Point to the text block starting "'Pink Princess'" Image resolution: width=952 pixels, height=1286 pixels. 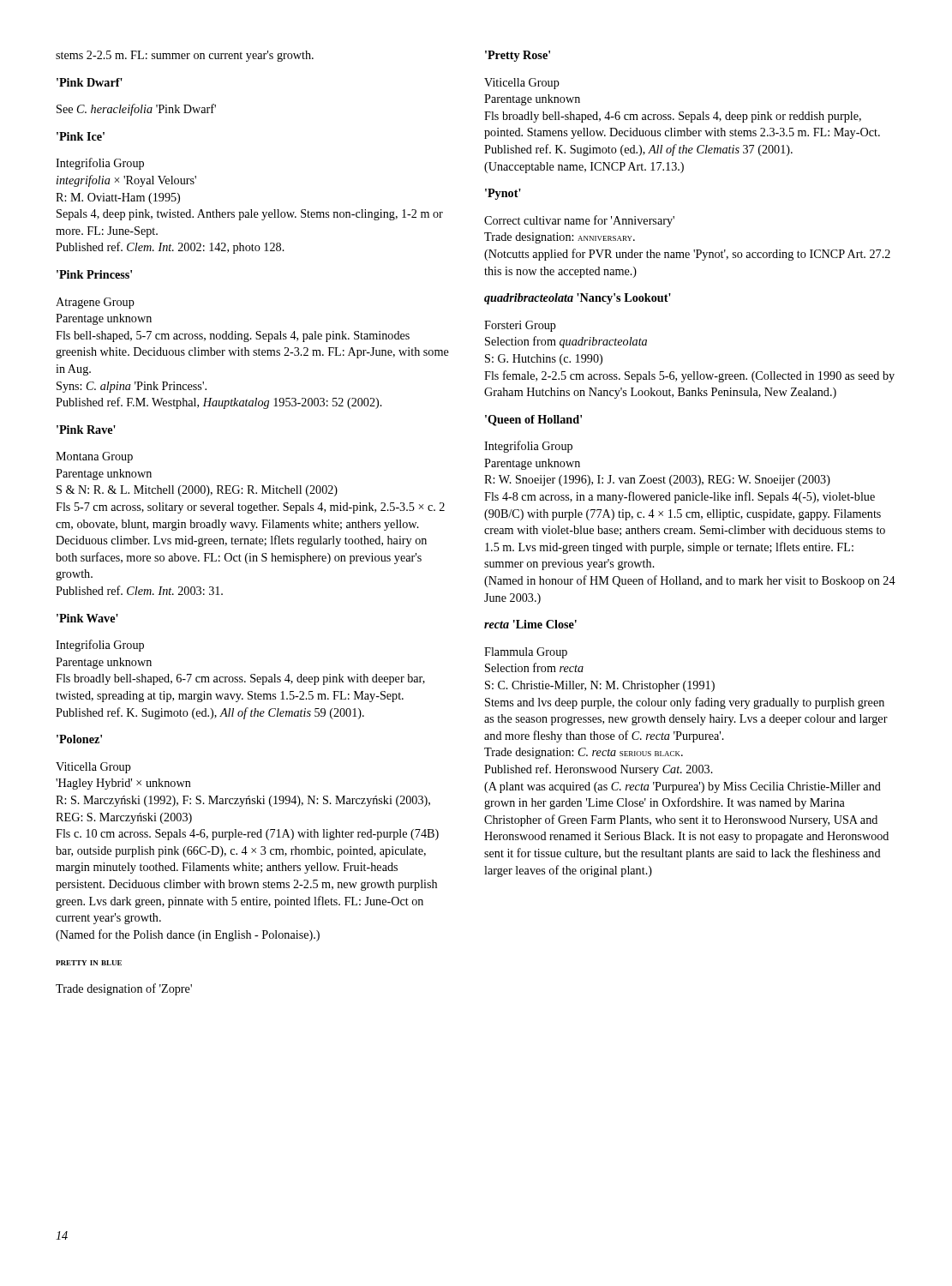94,274
